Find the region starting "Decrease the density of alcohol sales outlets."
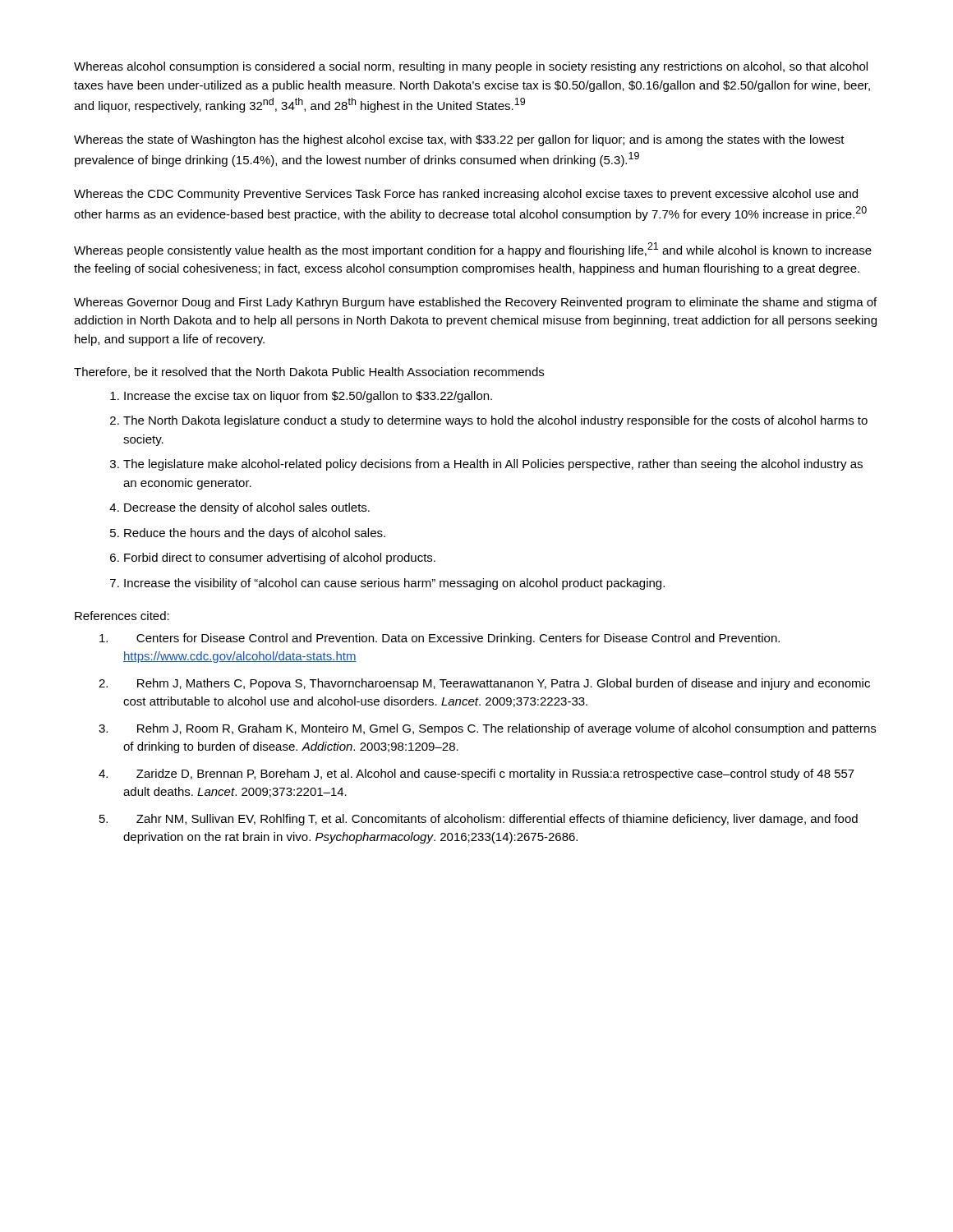 point(247,507)
